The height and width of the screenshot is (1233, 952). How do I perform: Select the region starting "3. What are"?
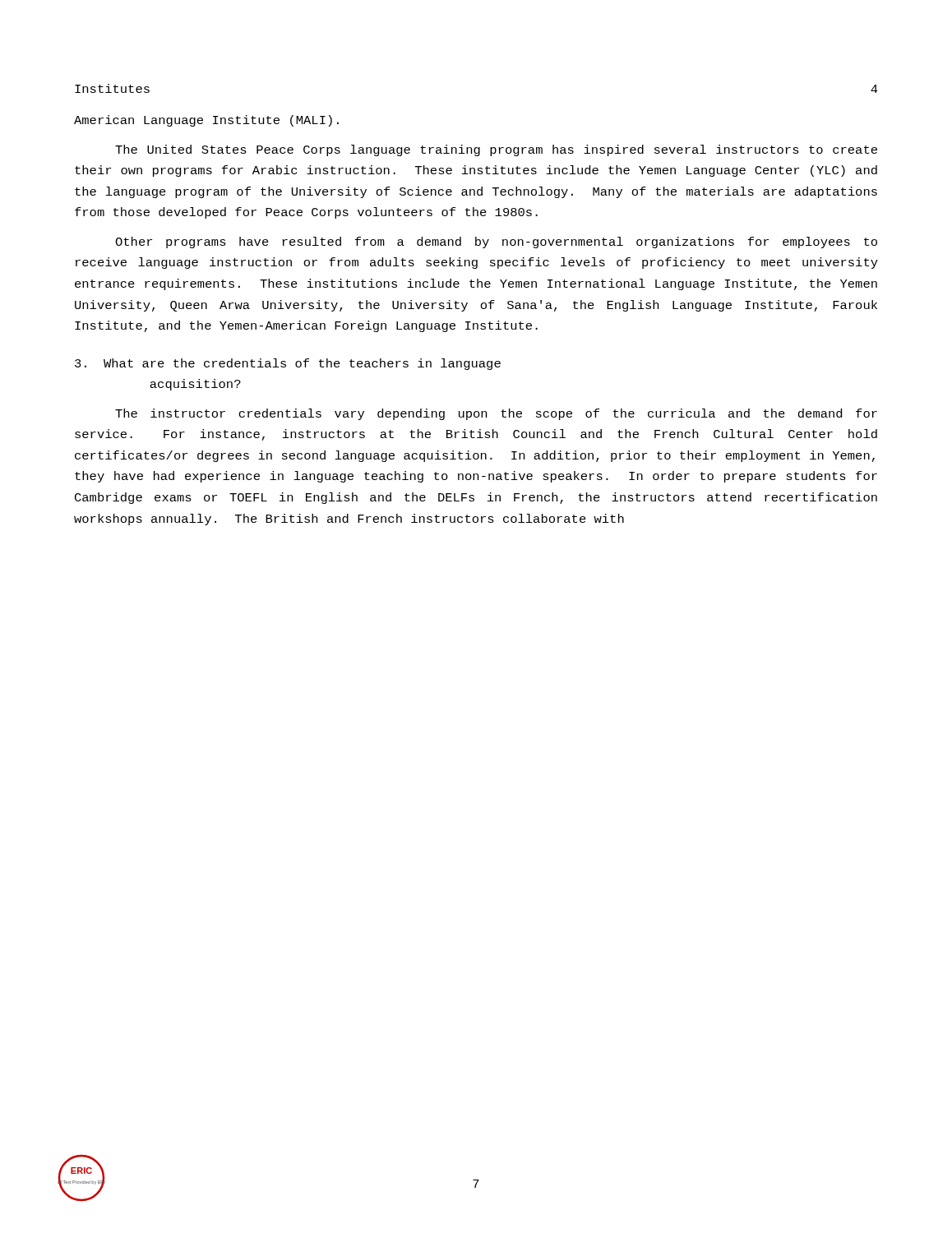(476, 375)
